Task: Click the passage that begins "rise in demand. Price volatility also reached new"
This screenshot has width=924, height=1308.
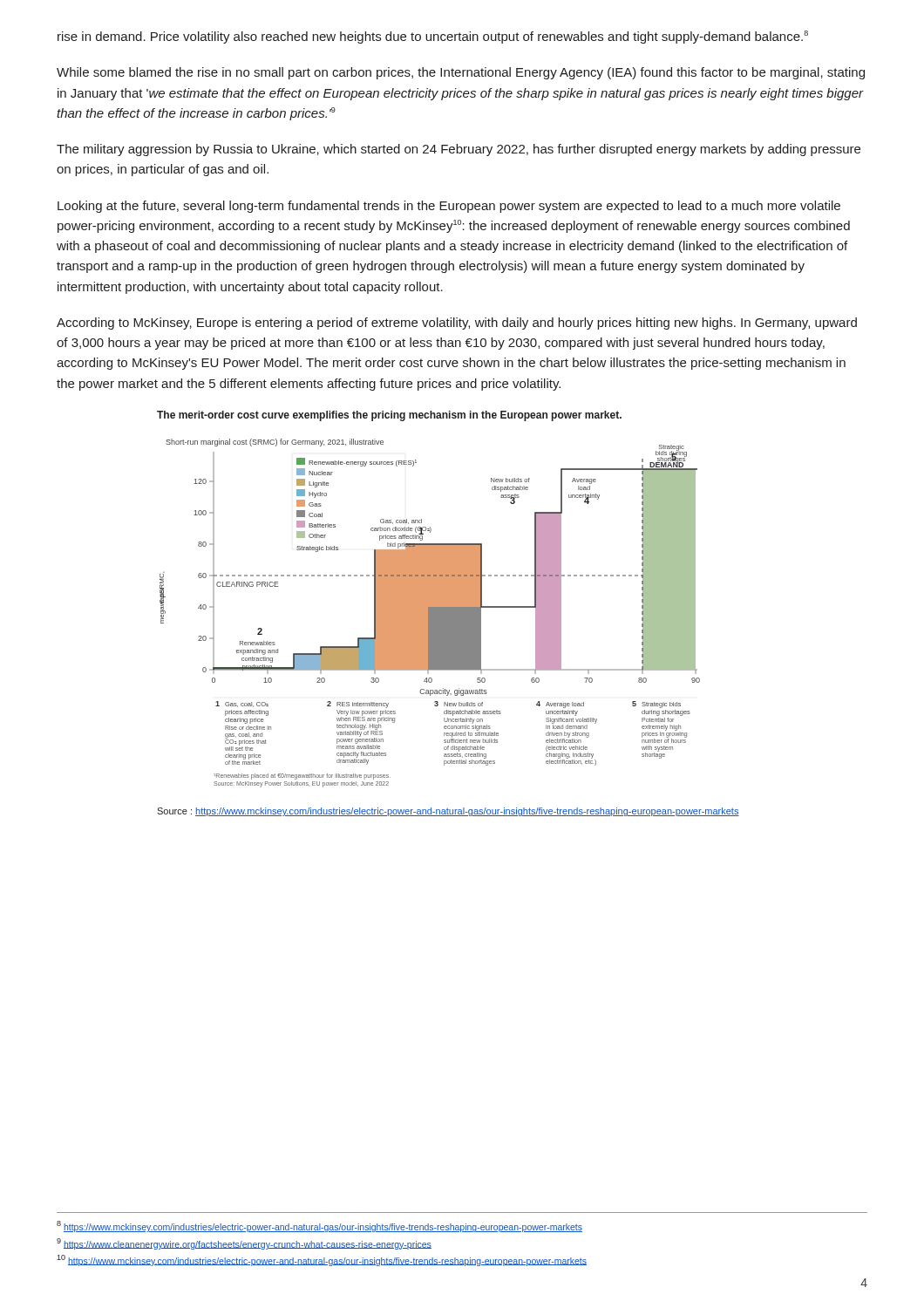Action: (x=462, y=36)
